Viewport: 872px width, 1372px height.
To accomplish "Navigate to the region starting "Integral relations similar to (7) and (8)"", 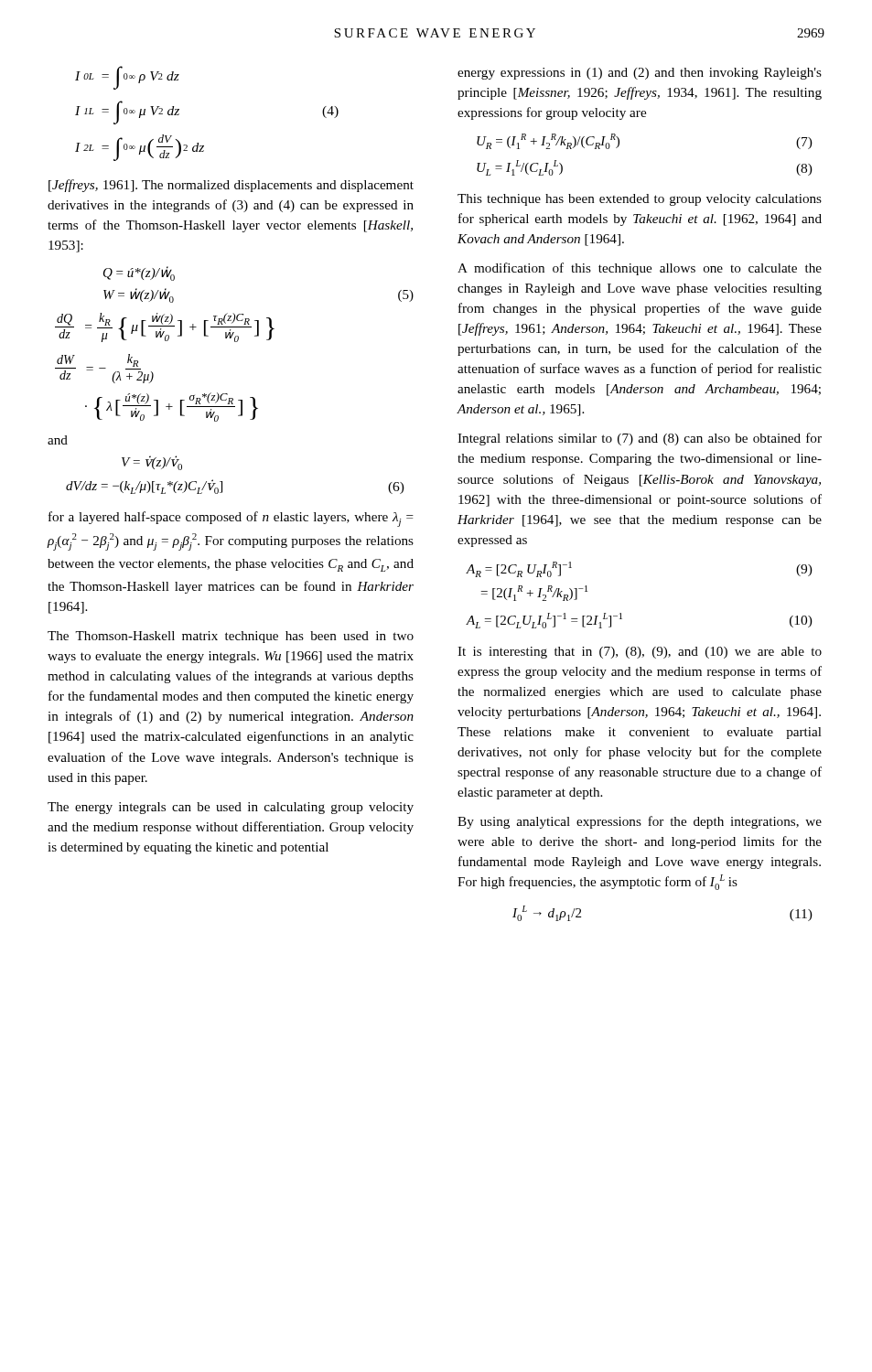I will coord(640,488).
